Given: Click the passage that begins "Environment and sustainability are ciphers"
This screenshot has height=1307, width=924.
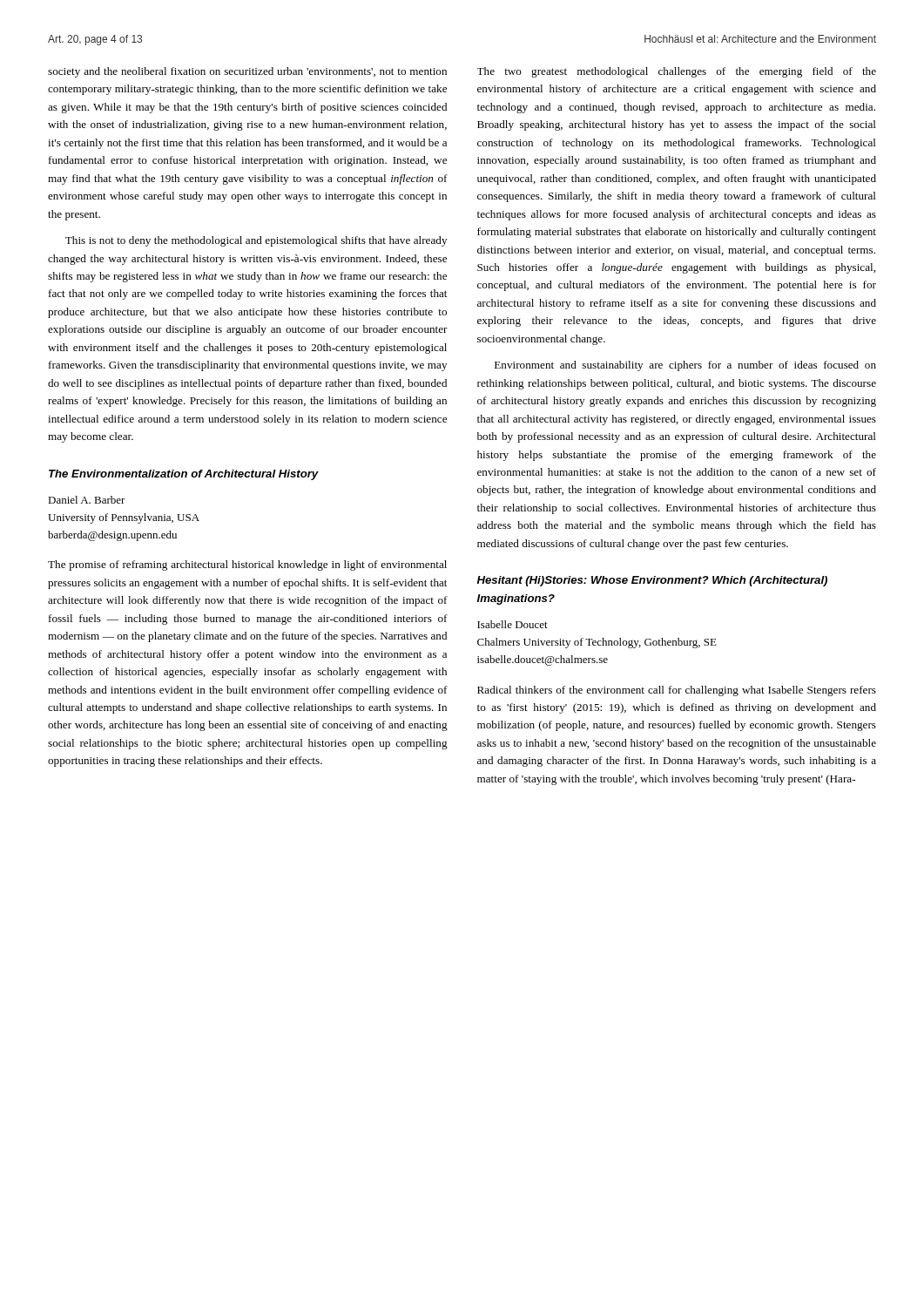Looking at the screenshot, I should [x=676, y=455].
